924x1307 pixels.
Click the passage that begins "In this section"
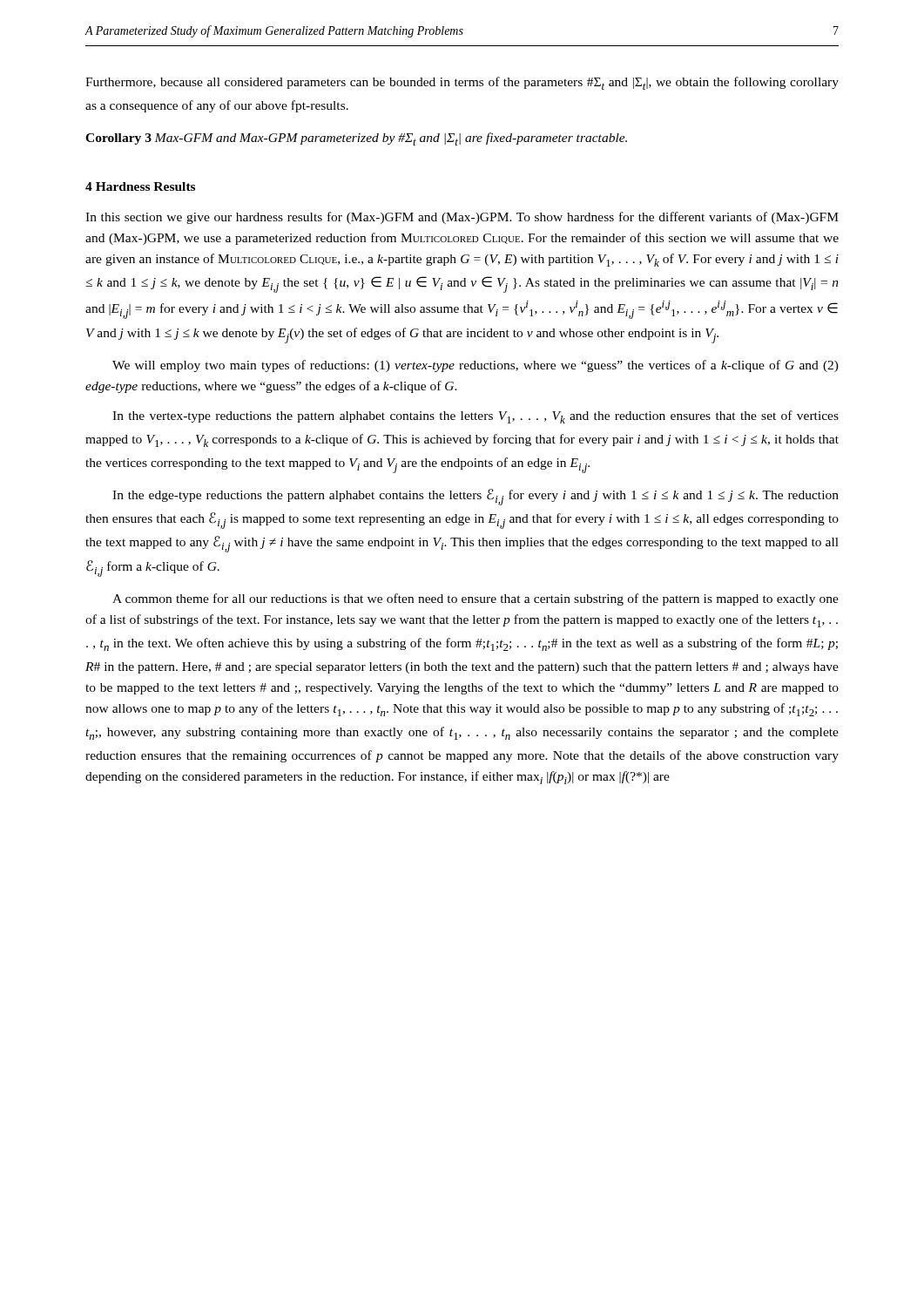462,498
